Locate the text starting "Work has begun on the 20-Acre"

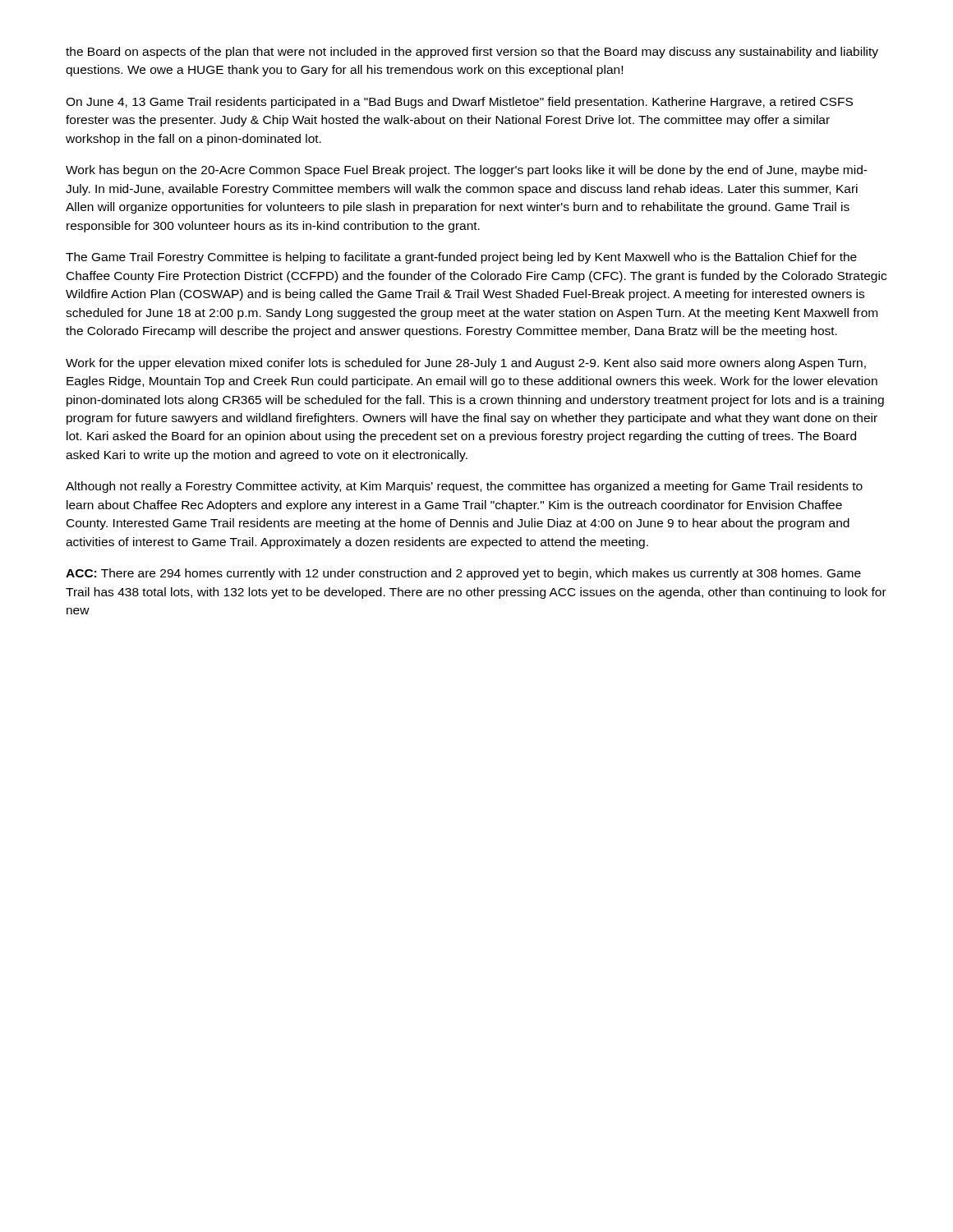(x=467, y=198)
